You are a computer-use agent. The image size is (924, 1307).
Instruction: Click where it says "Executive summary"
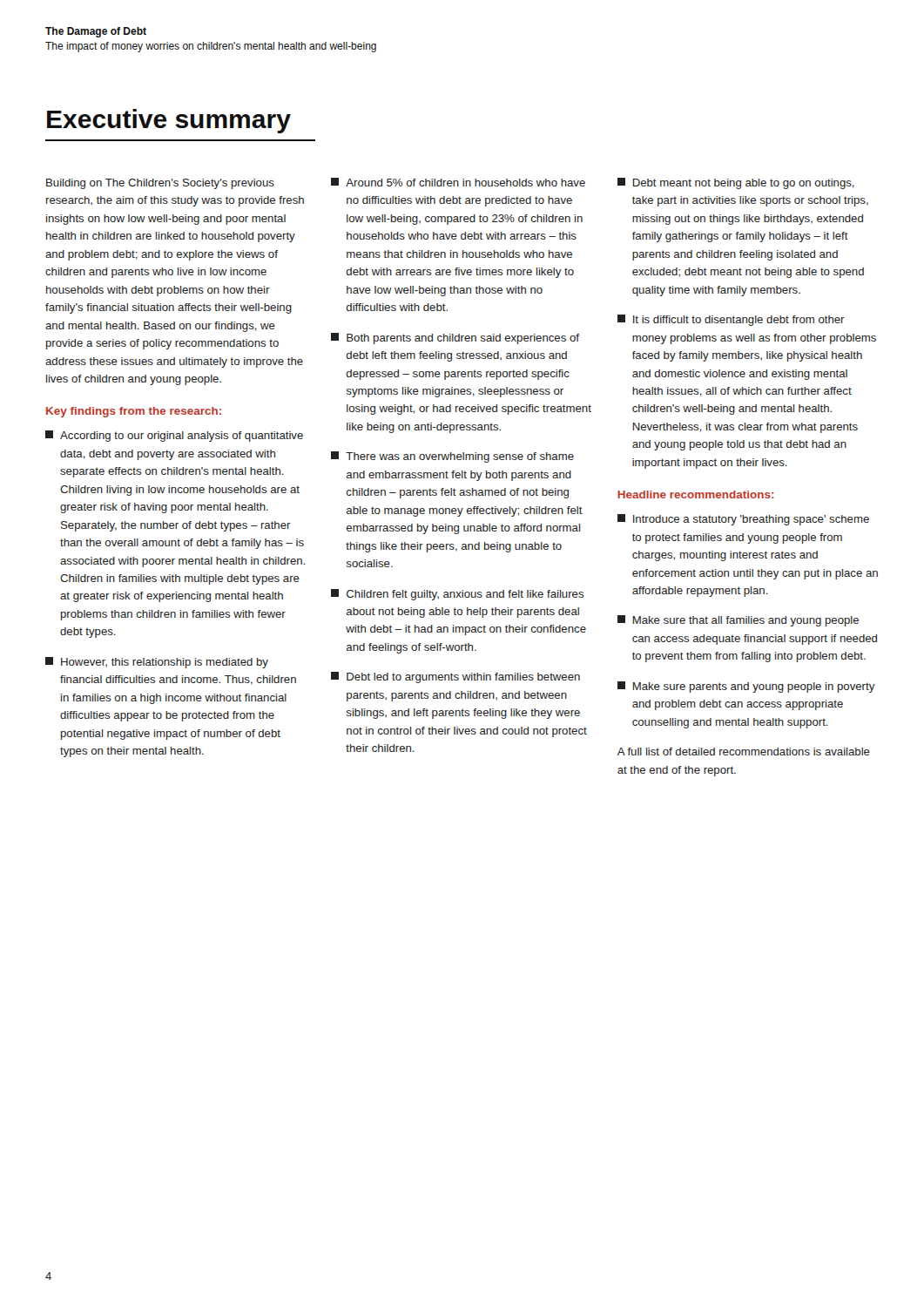168,119
